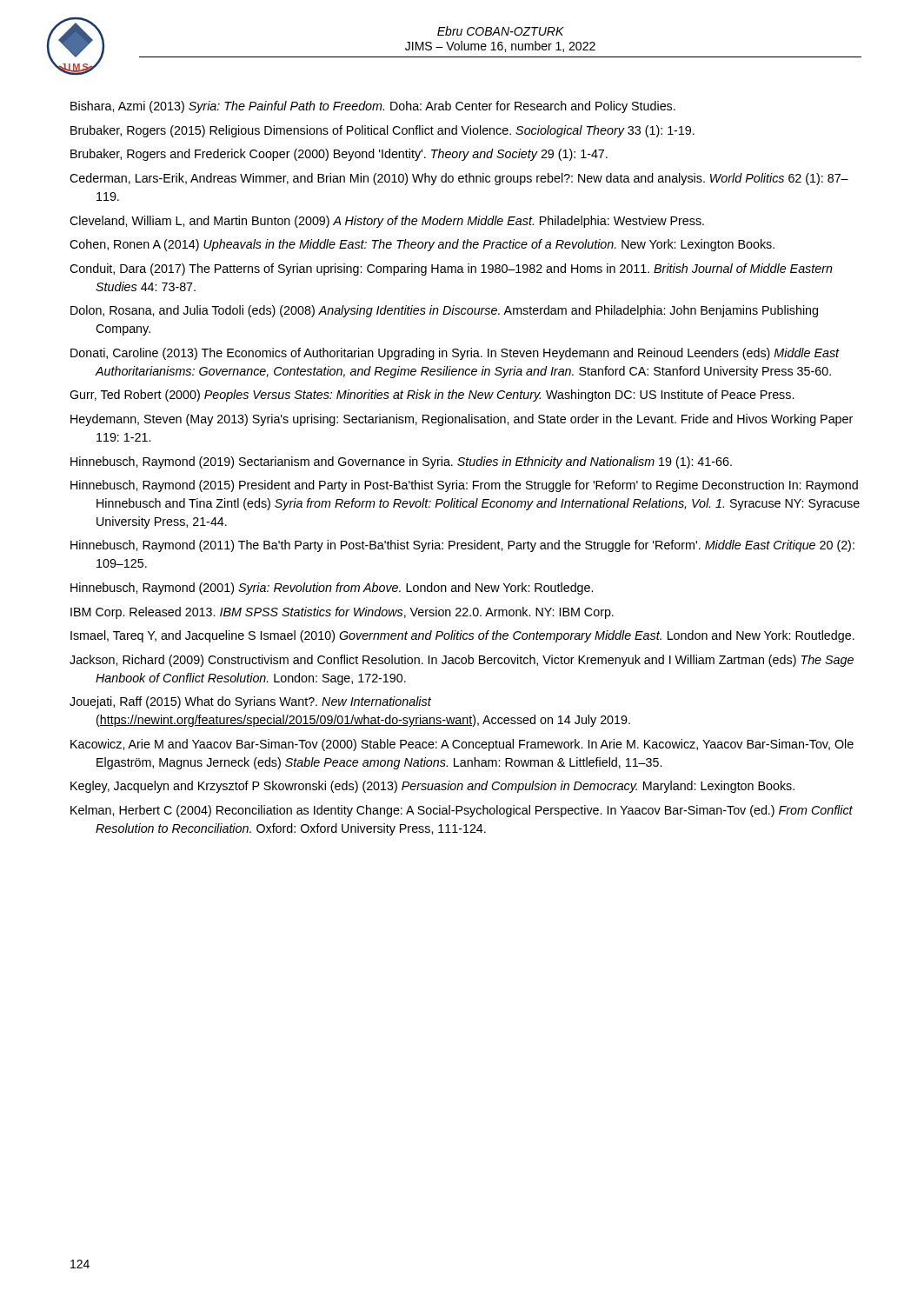Navigate to the region starting "Brubaker, Rogers (2015) Religious"

(382, 130)
